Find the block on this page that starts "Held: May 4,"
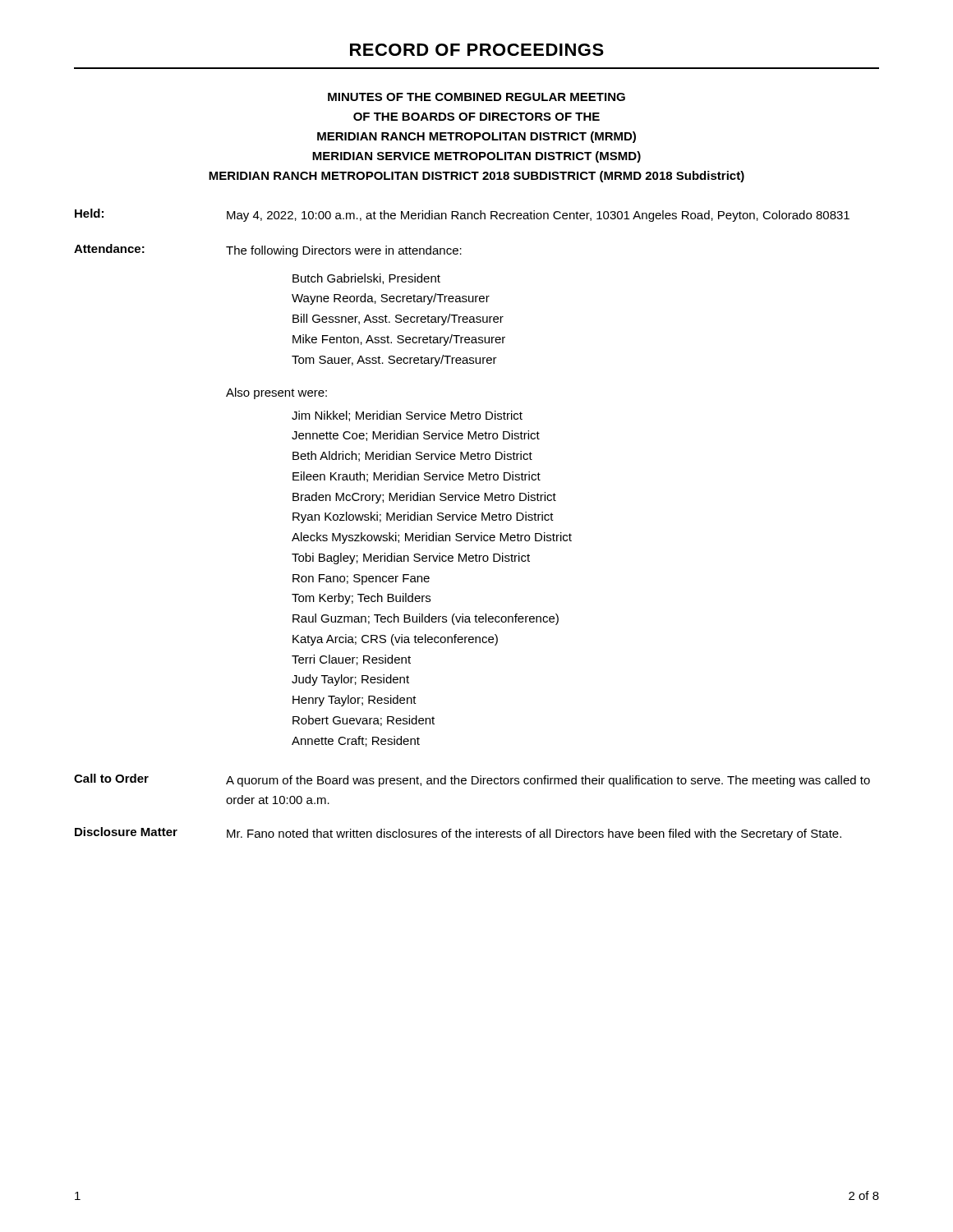The width and height of the screenshot is (953, 1232). coord(476,215)
